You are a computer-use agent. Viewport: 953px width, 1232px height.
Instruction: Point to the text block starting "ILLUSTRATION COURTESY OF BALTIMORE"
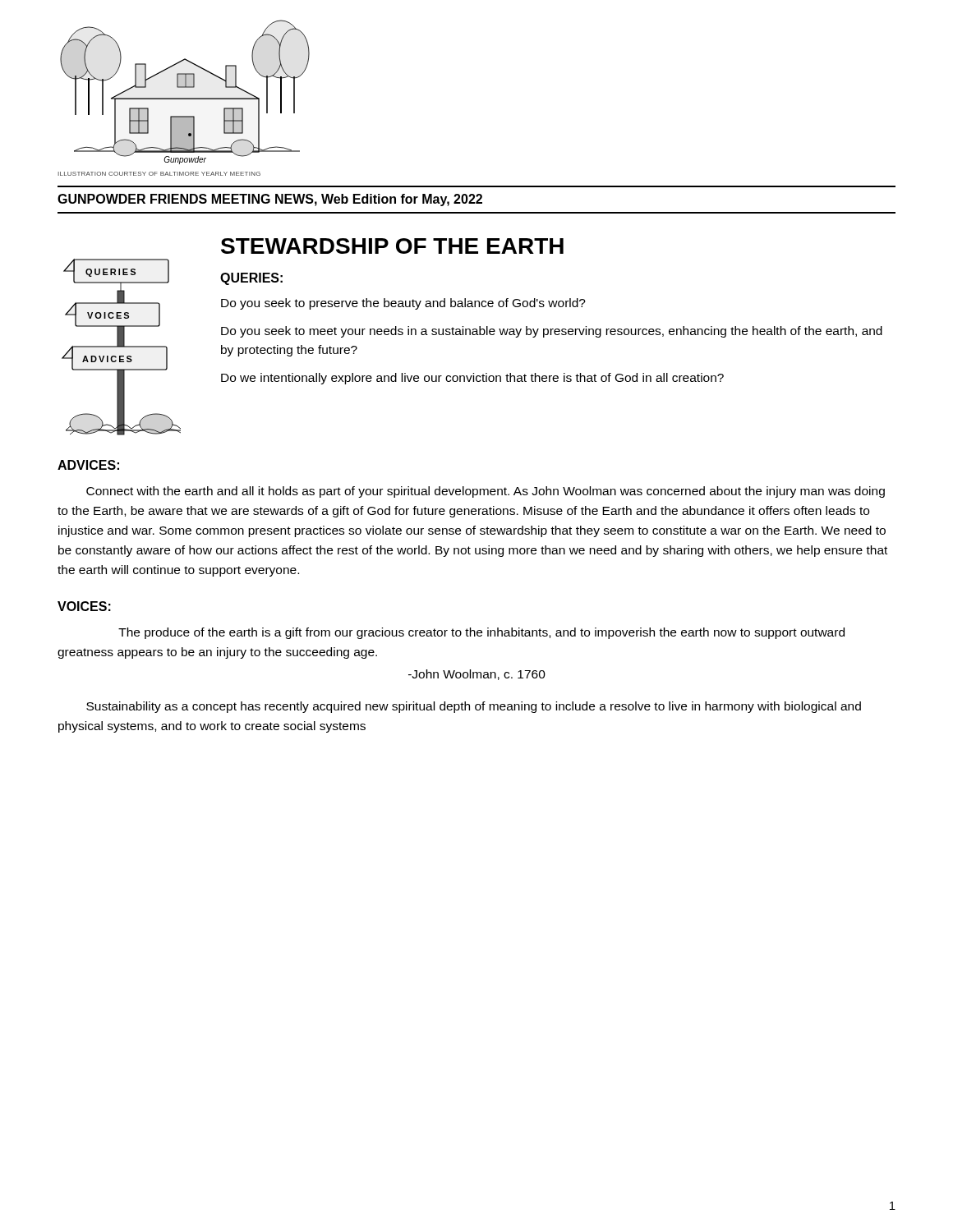[x=159, y=174]
